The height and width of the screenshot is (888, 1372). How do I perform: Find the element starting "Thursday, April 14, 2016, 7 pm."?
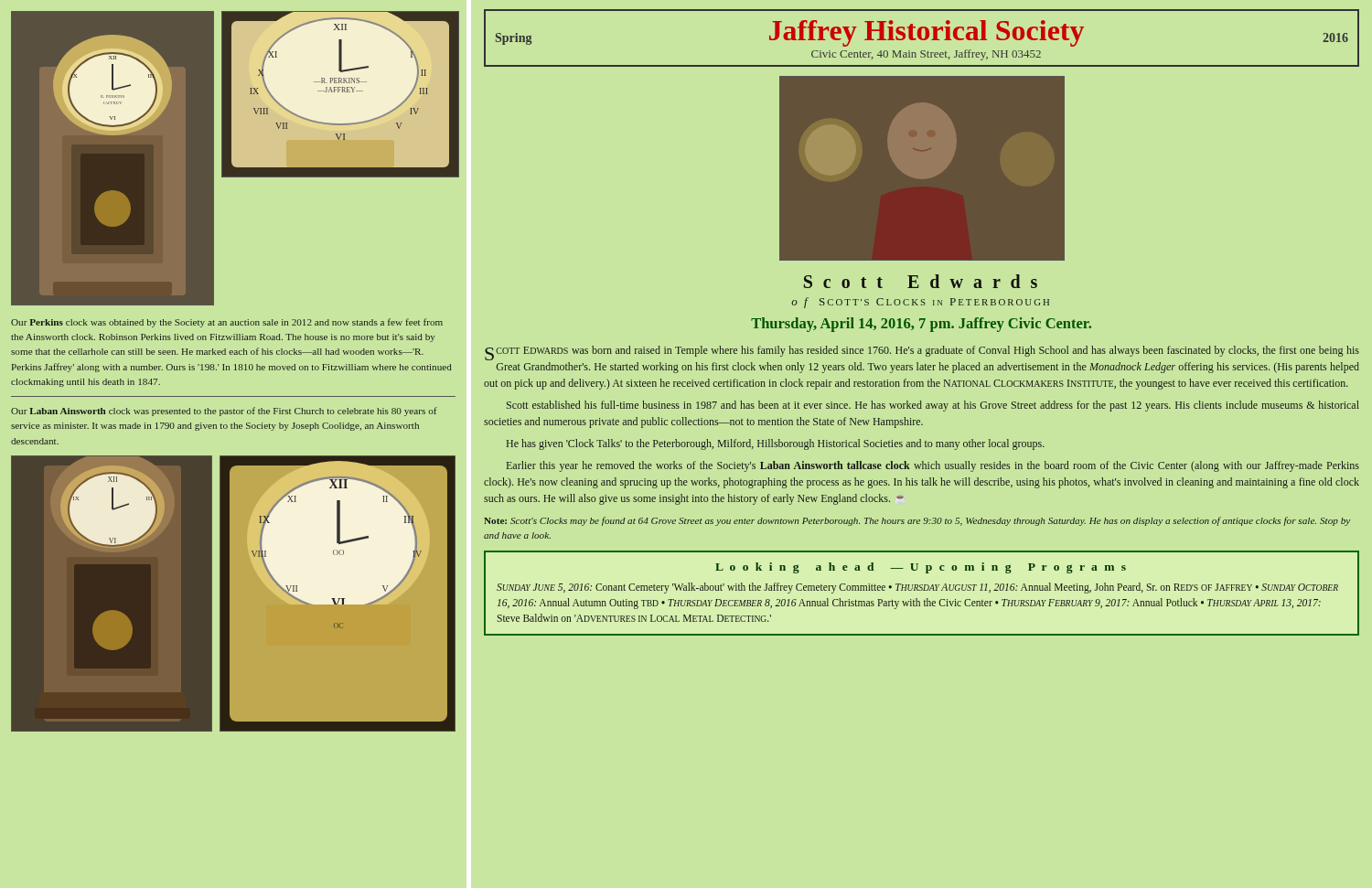coord(922,323)
